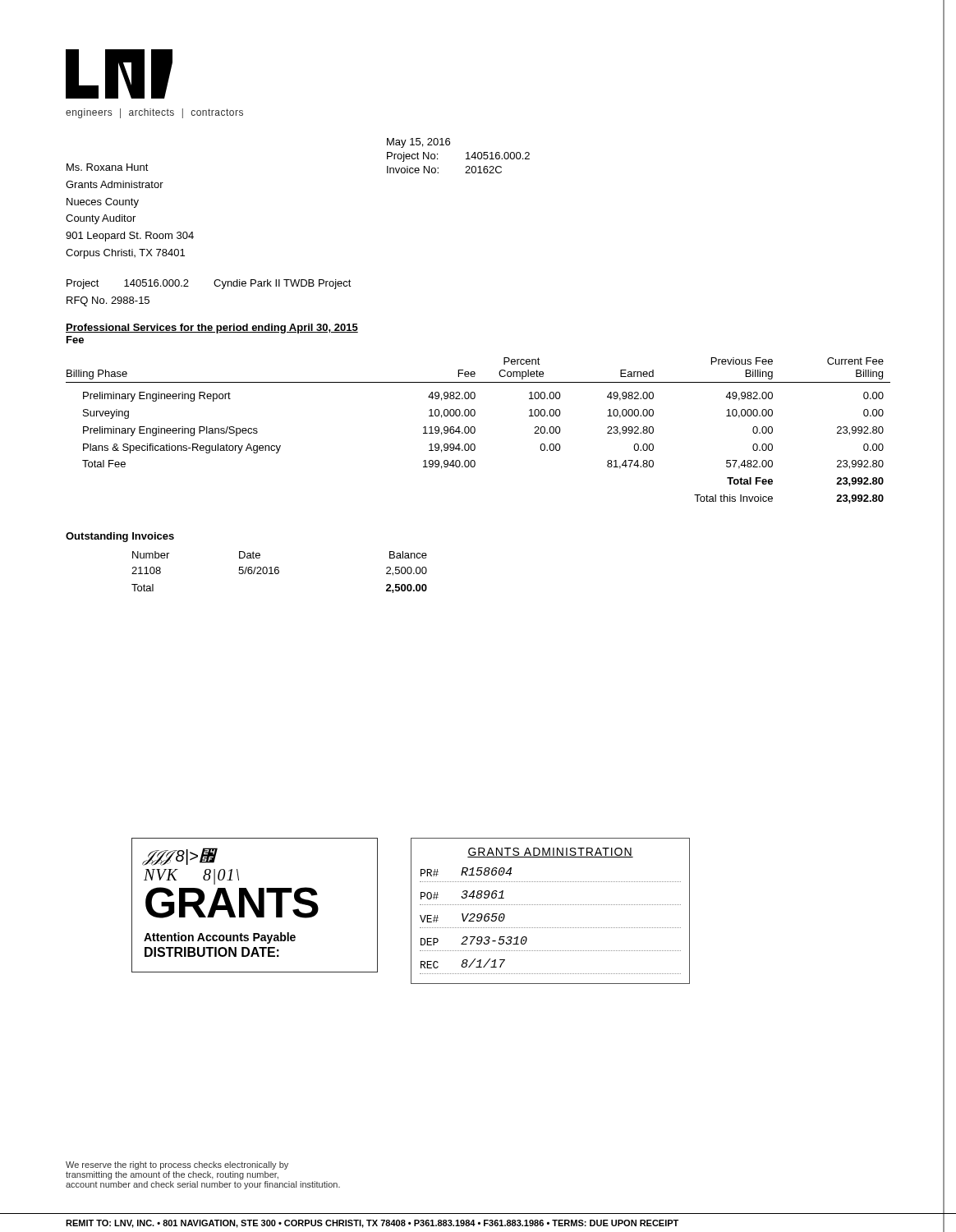Image resolution: width=956 pixels, height=1232 pixels.
Task: Find the logo
Action: (x=478, y=78)
